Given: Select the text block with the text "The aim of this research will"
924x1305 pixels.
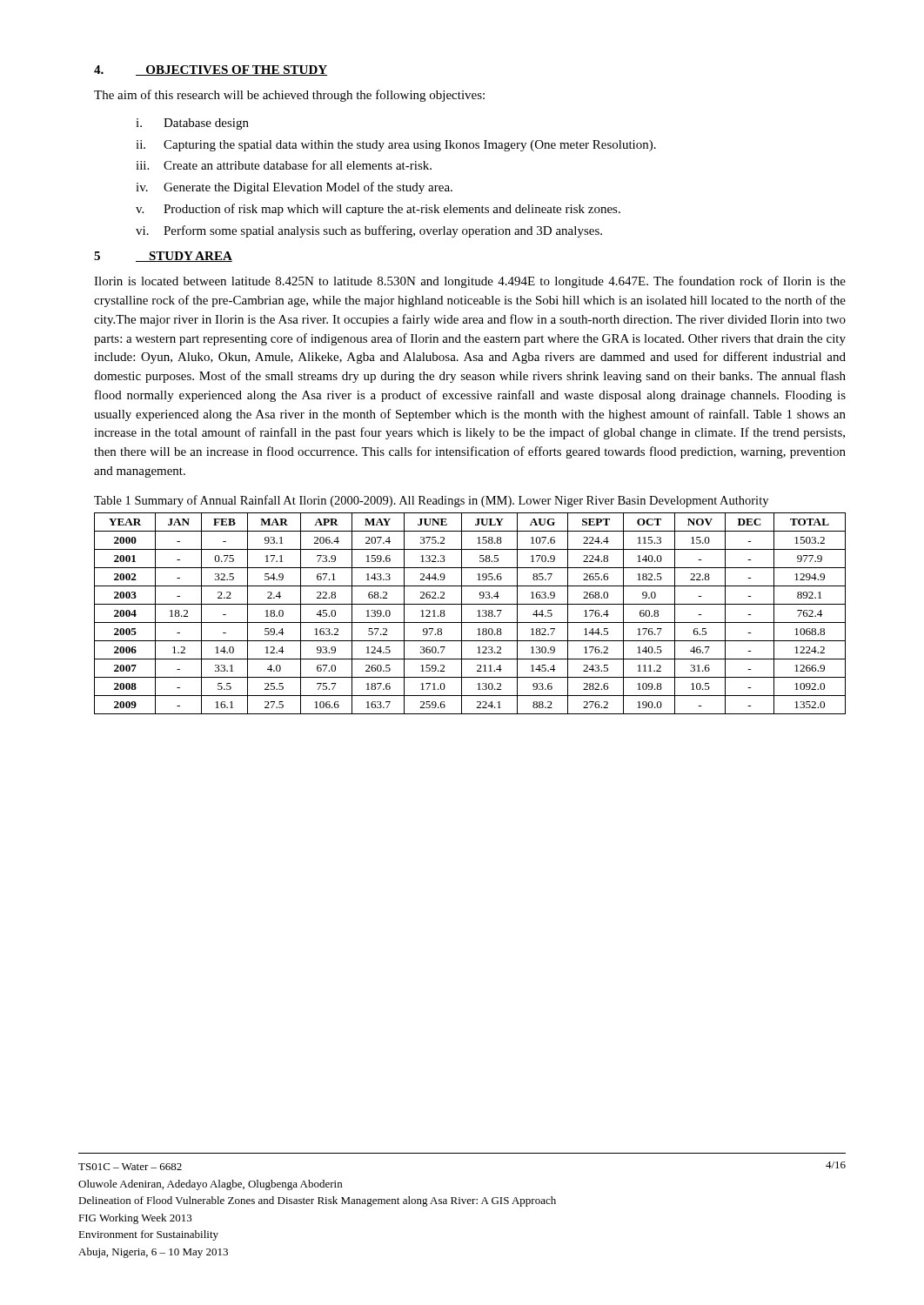Looking at the screenshot, I should click(x=470, y=96).
